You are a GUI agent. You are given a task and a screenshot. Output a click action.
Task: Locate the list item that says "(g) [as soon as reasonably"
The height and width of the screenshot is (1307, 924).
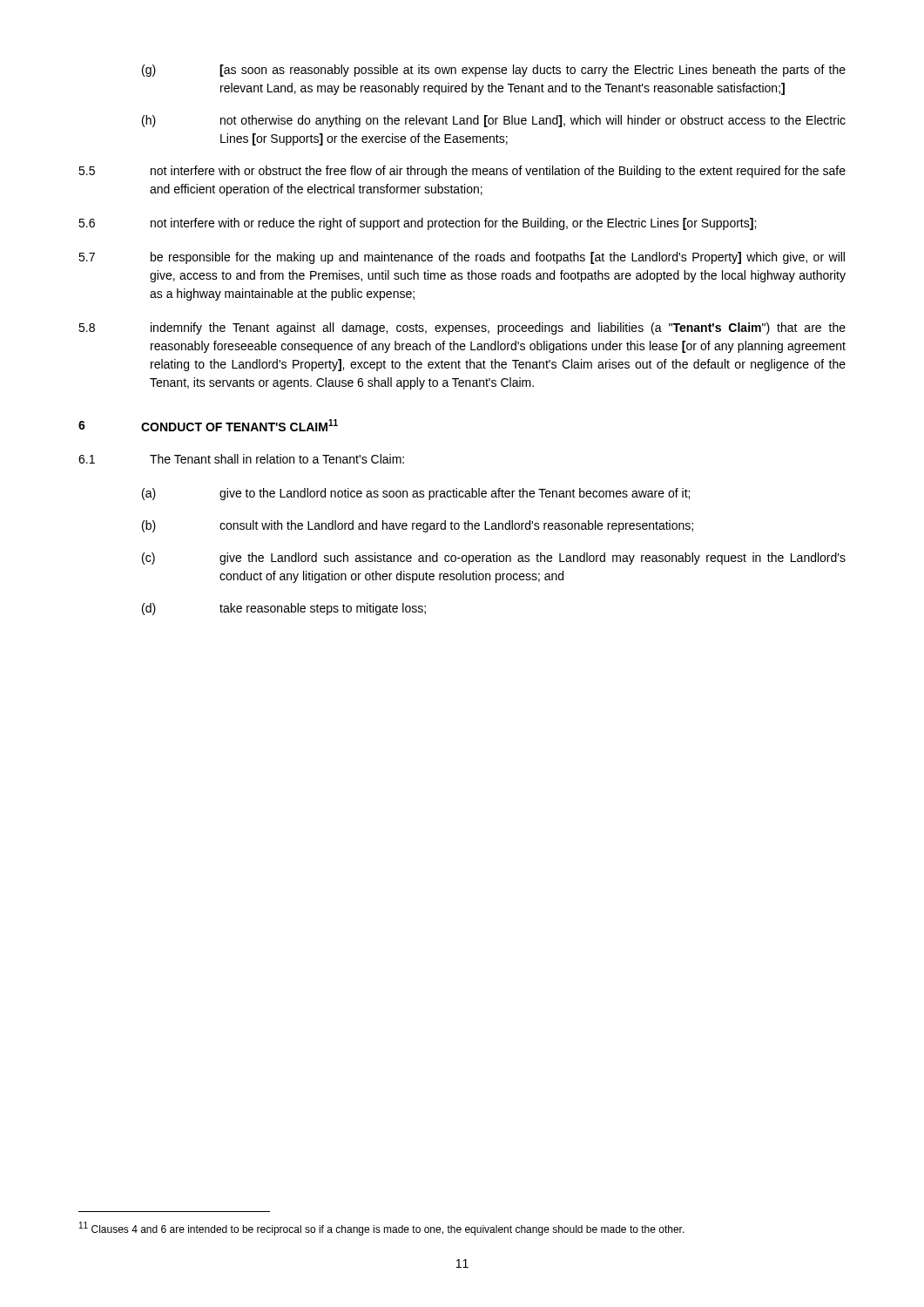point(493,79)
